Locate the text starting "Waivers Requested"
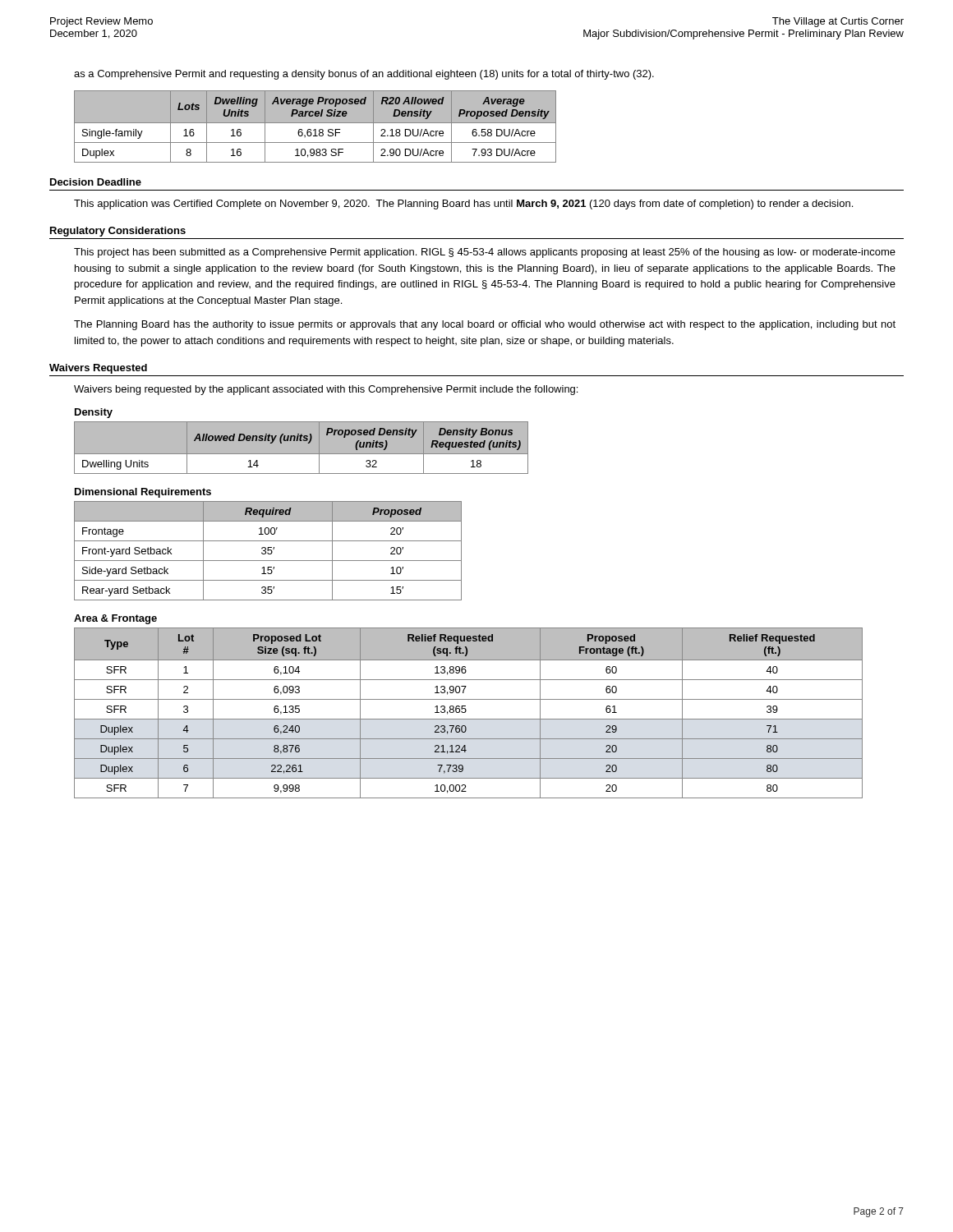Image resolution: width=953 pixels, height=1232 pixels. pyautogui.click(x=98, y=368)
